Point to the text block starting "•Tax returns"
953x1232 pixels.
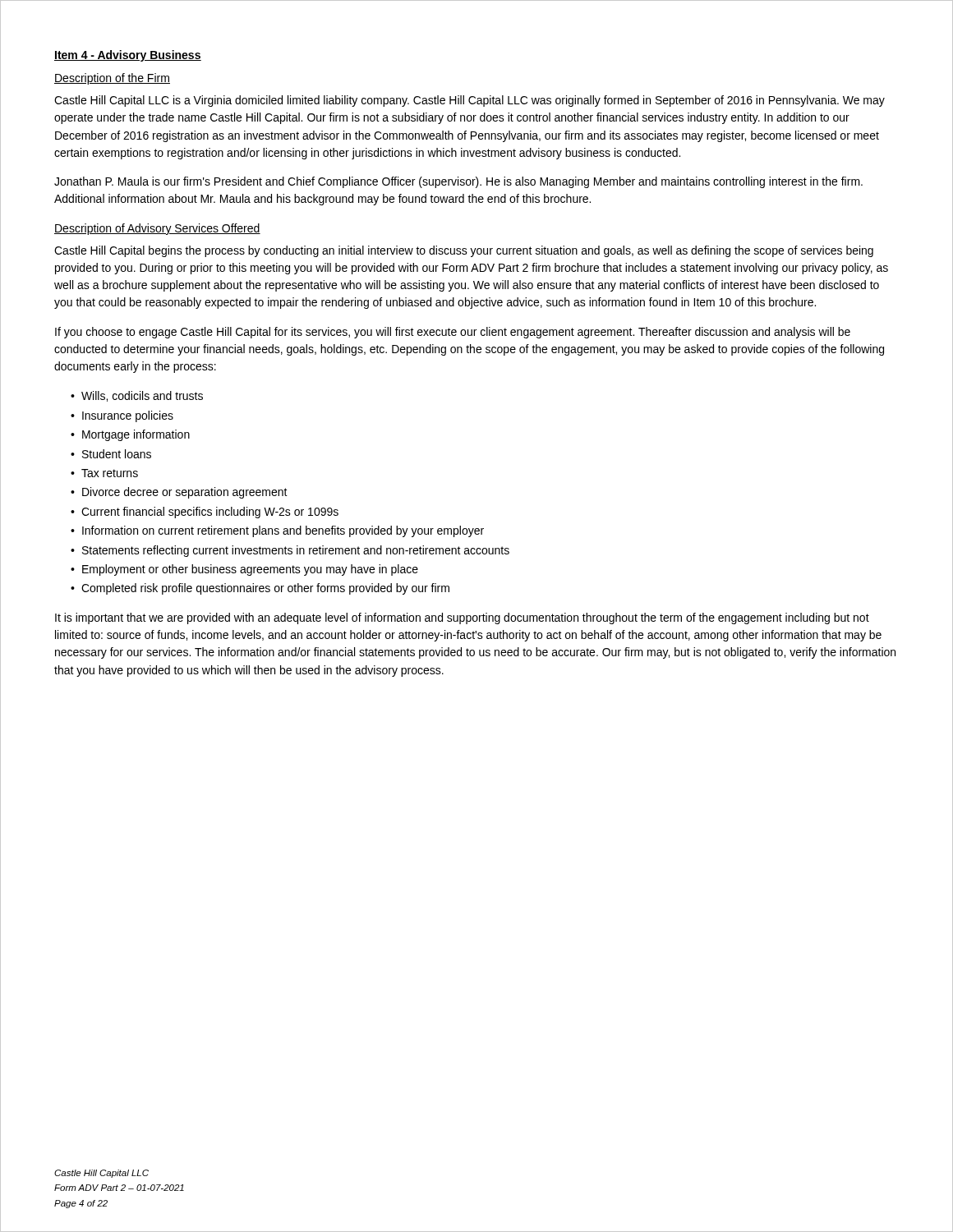click(x=104, y=473)
